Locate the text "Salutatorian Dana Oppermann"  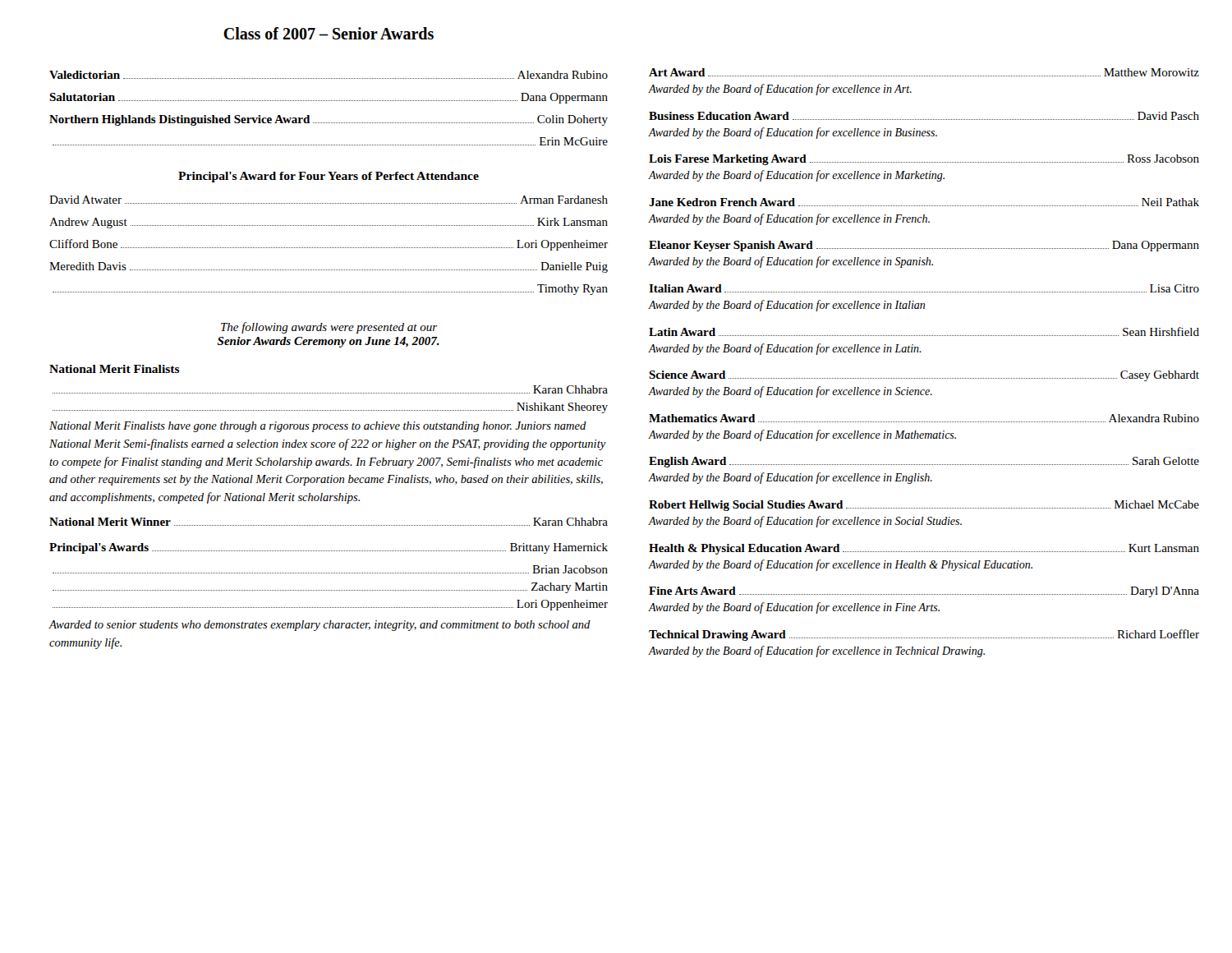point(329,97)
